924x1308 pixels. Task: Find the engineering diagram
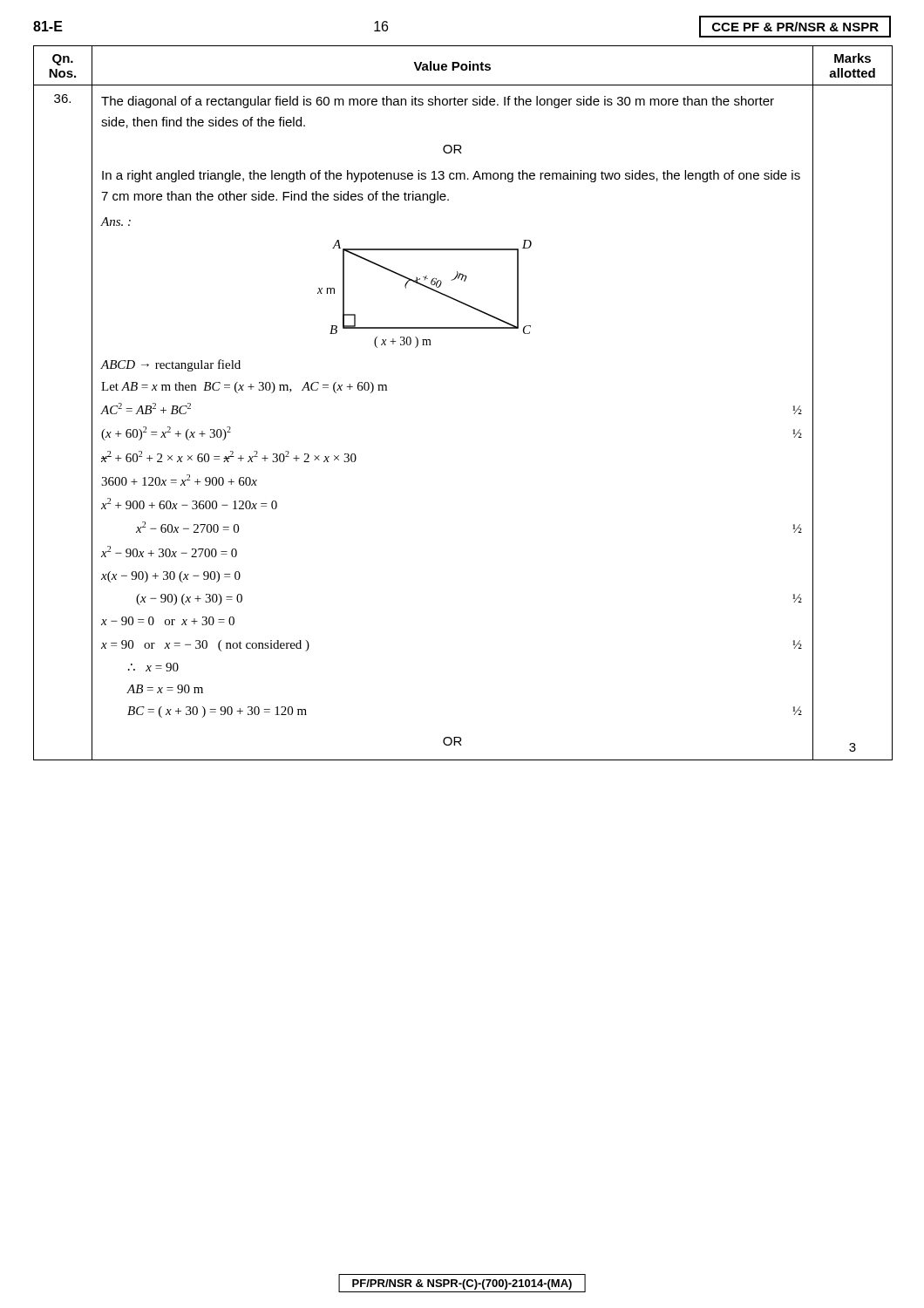coord(452,293)
